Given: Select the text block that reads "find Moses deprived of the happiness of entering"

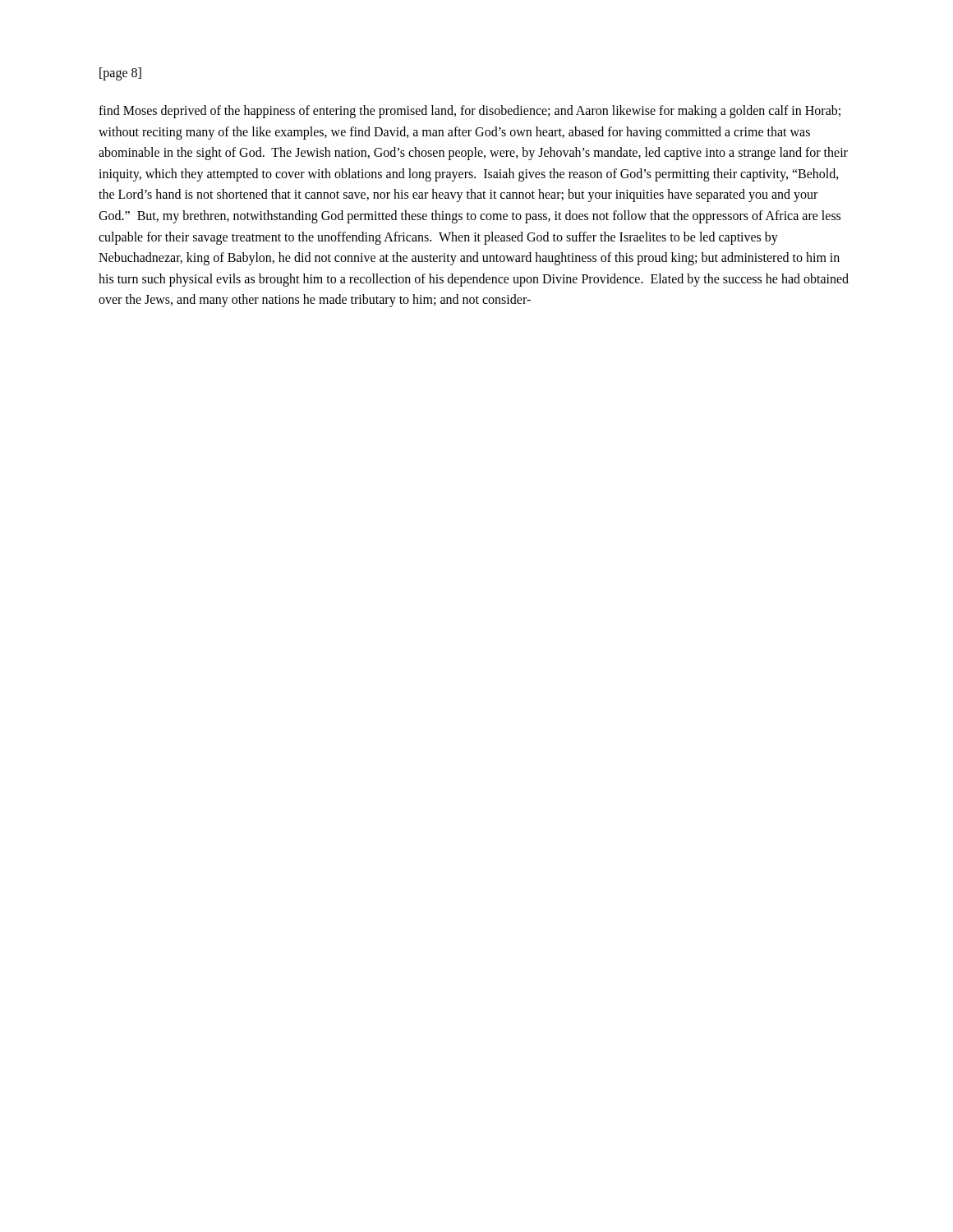Looking at the screenshot, I should coord(474,205).
